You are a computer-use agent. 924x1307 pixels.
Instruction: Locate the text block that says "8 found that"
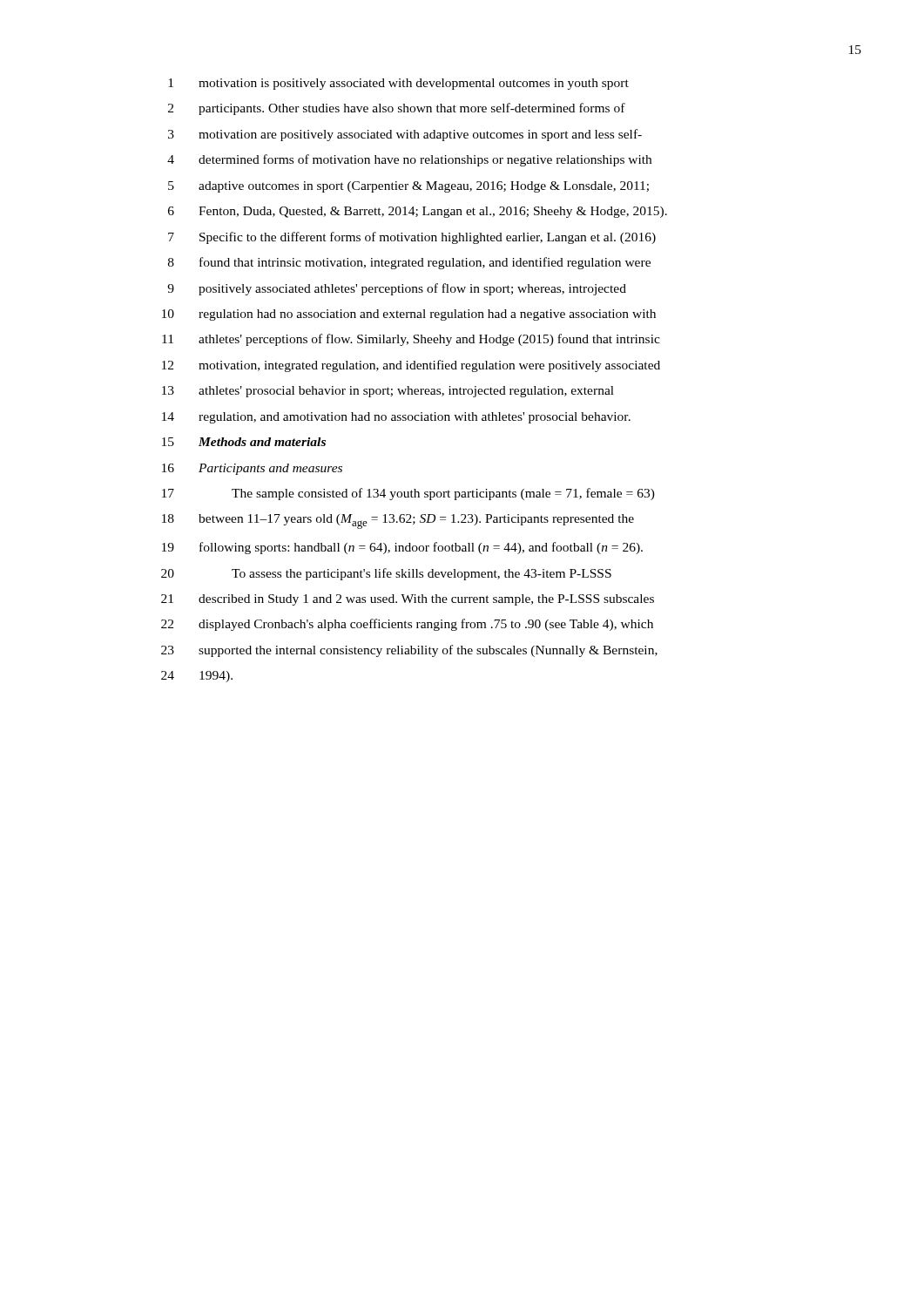pos(493,262)
